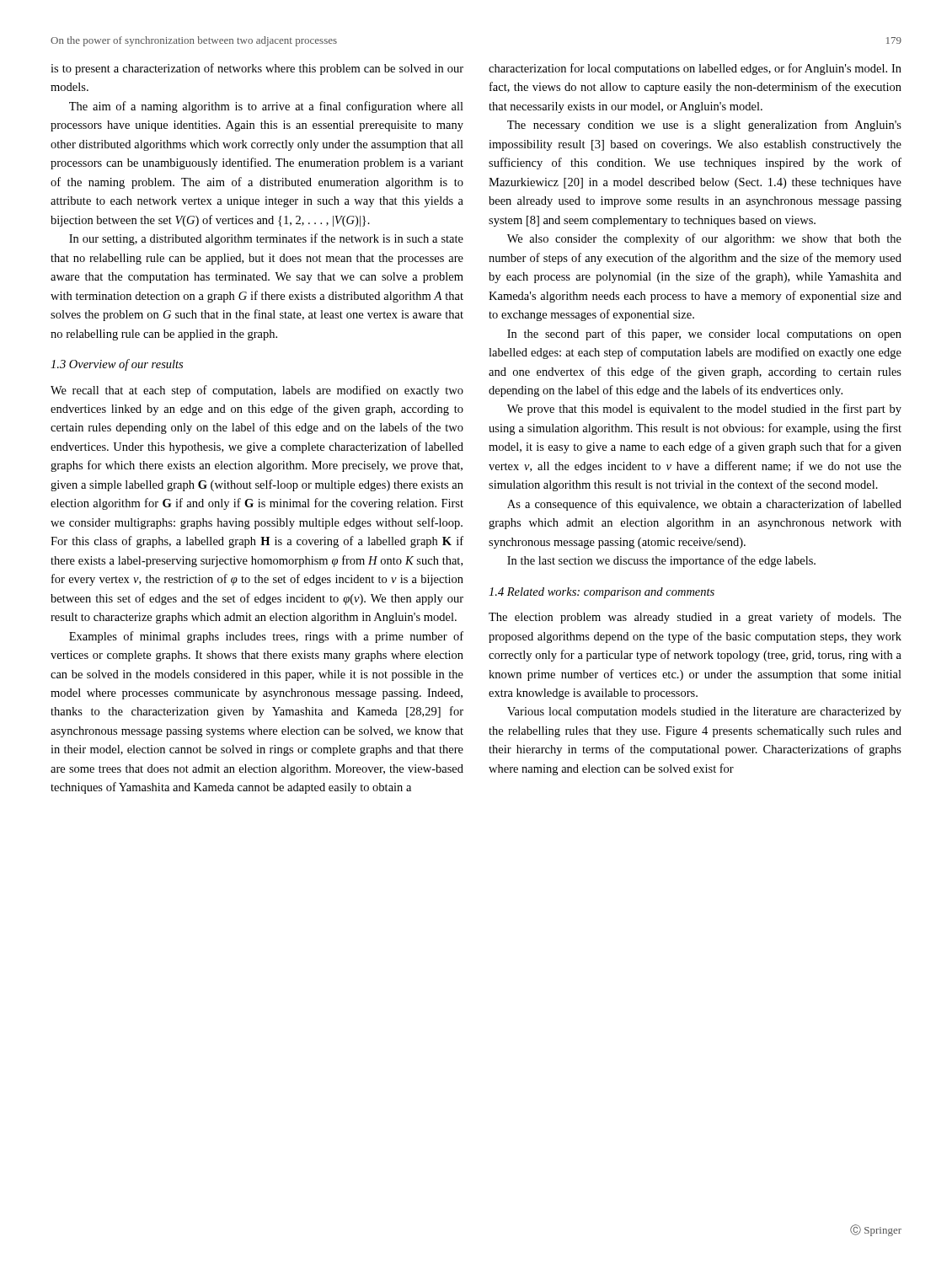Point to the element starting "The necessary condition we use is"
Viewport: 952px width, 1264px height.
click(x=695, y=172)
